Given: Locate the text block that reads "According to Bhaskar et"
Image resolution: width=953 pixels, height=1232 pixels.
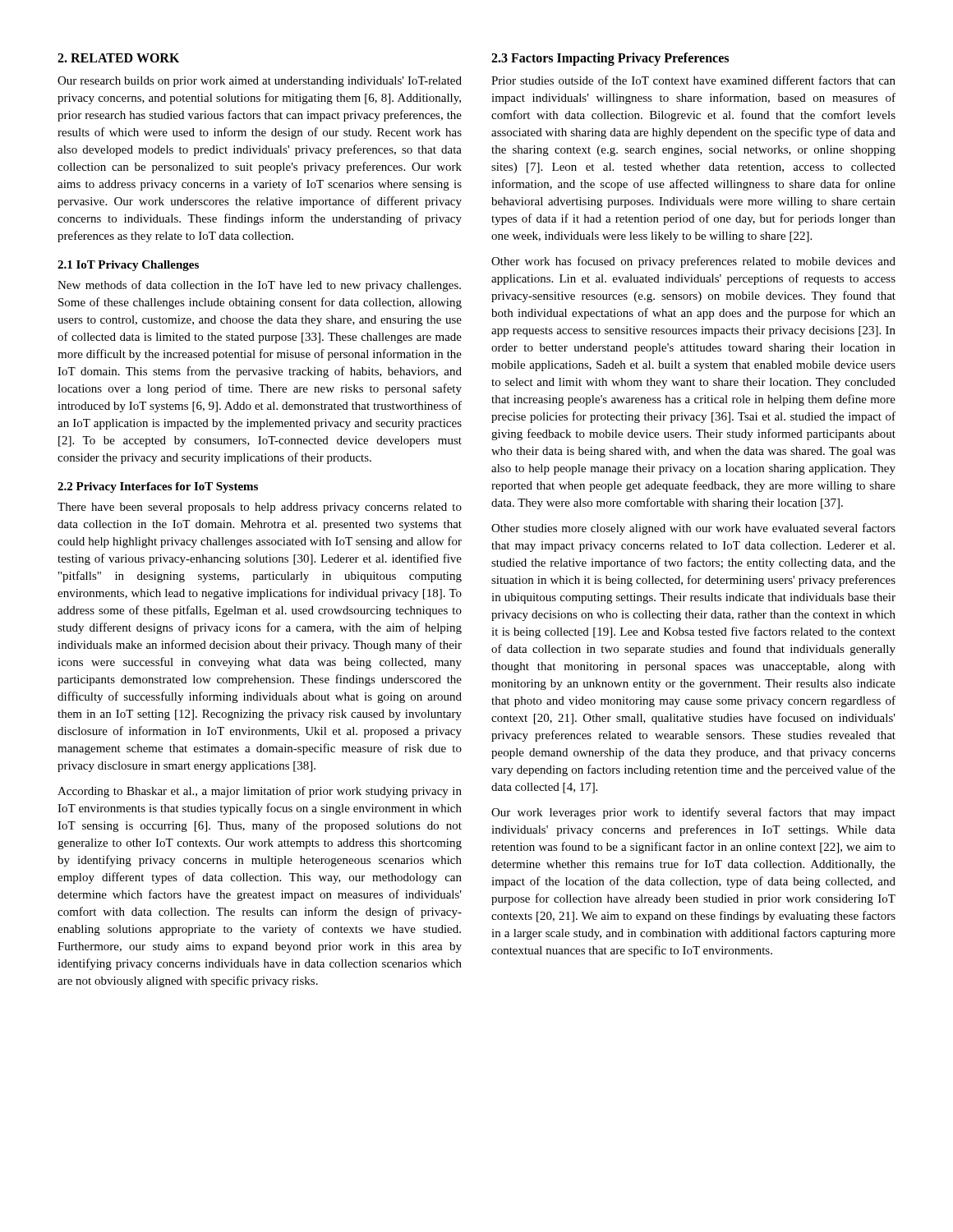Looking at the screenshot, I should click(x=260, y=887).
